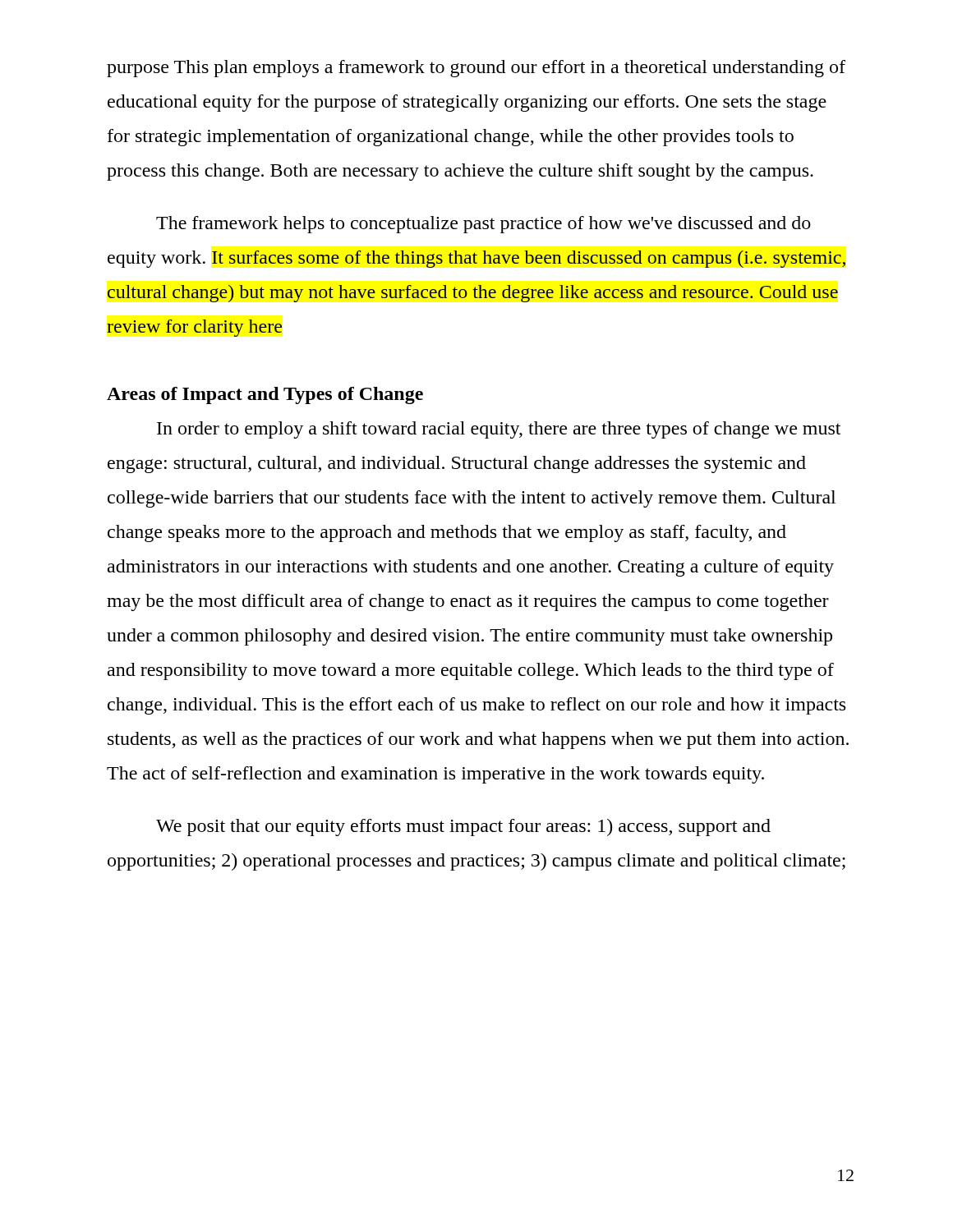Click where it says "Areas of Impact and Types of Change"
Viewport: 953px width, 1232px height.
tap(265, 393)
